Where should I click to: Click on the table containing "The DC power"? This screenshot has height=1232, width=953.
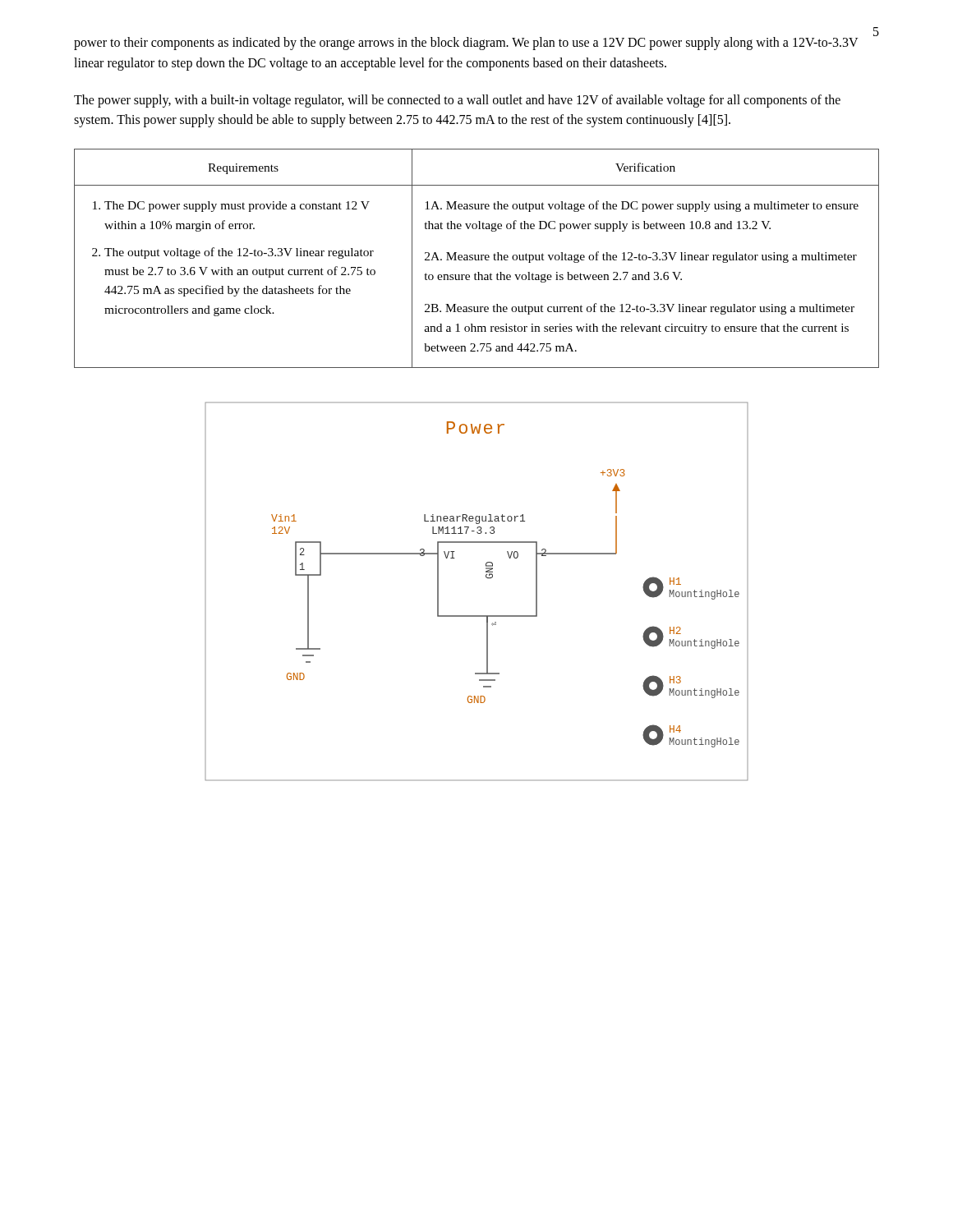point(476,258)
